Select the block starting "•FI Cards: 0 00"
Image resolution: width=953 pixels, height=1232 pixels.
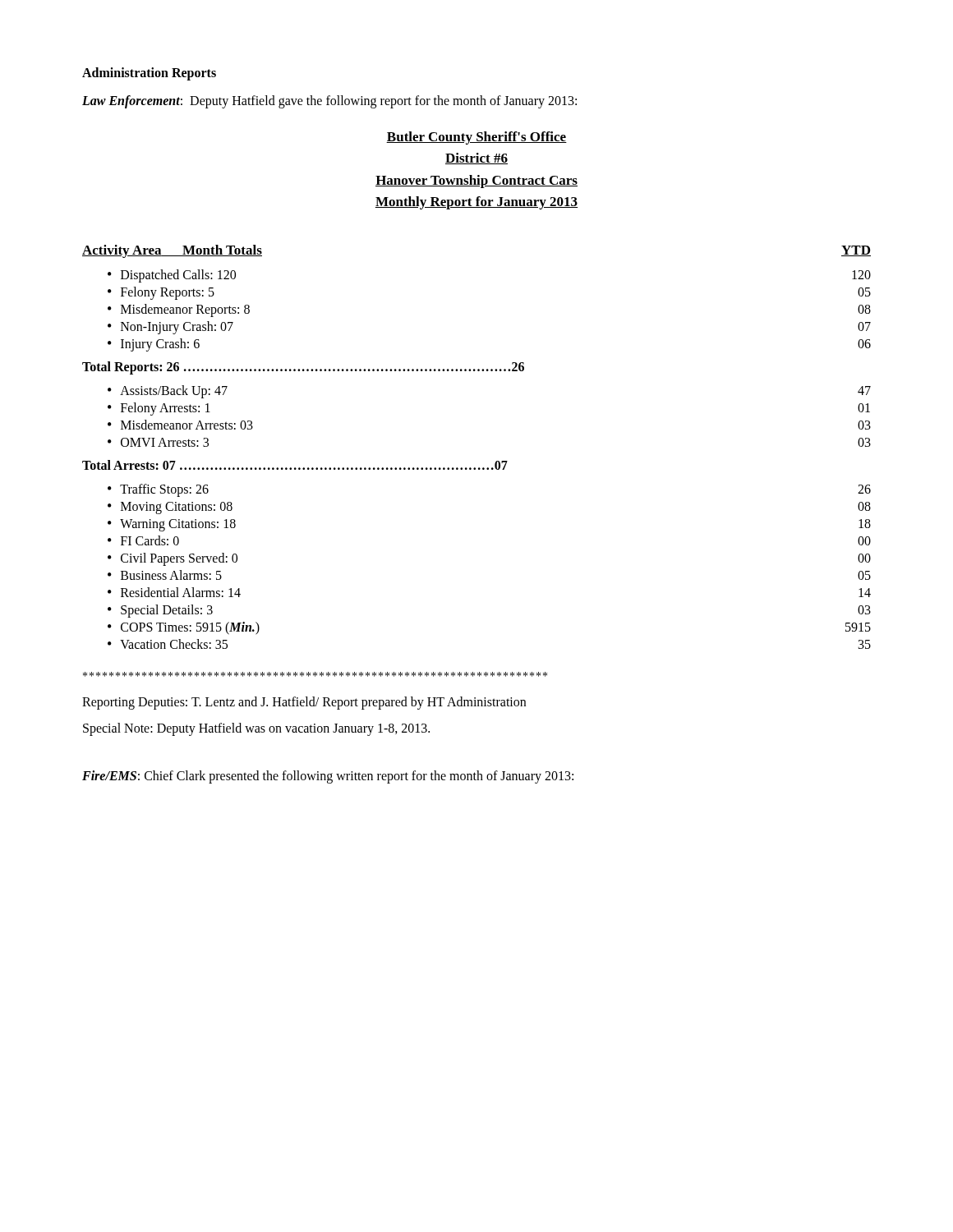(x=138, y=538)
